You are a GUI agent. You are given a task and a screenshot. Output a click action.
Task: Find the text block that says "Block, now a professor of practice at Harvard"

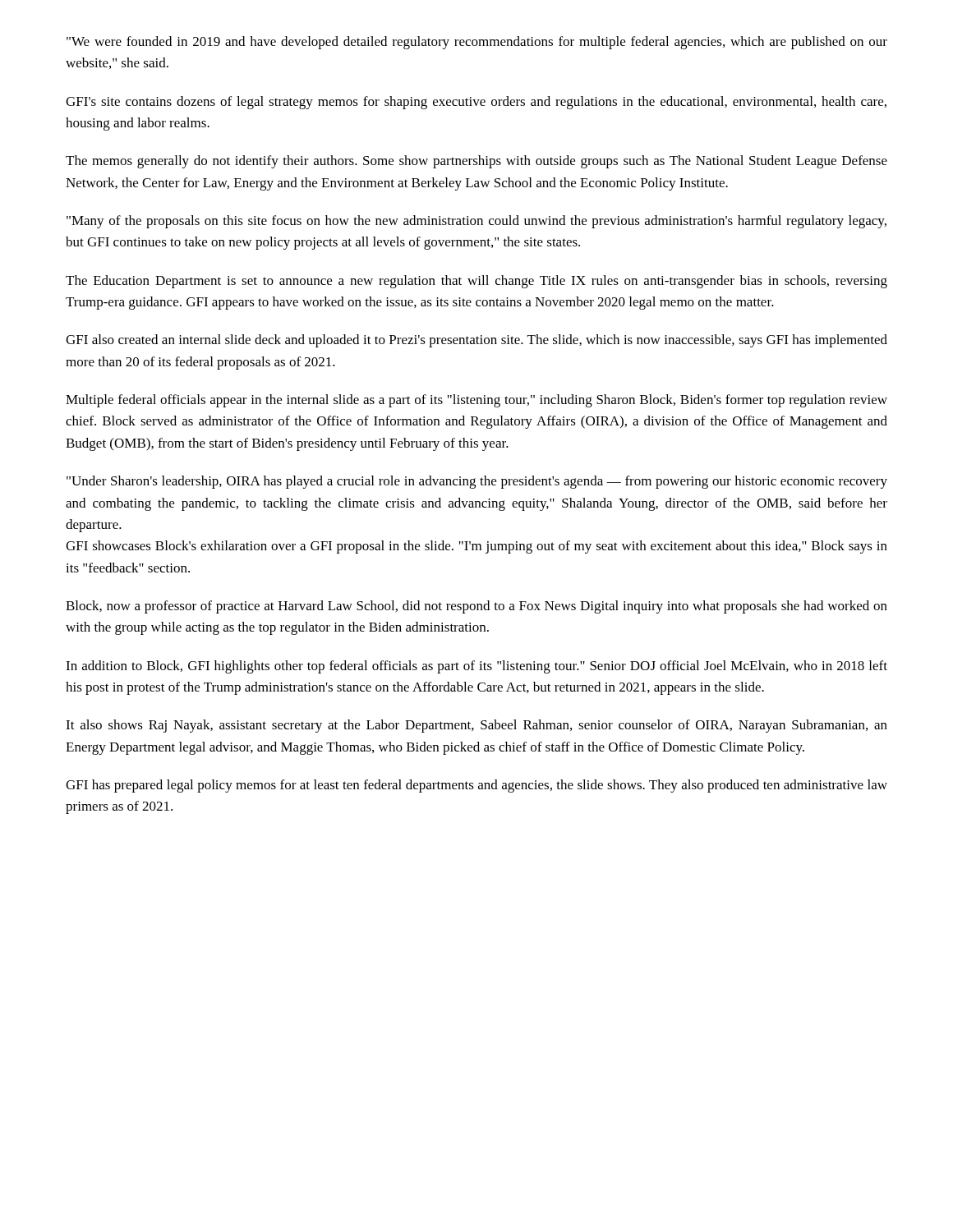[476, 616]
